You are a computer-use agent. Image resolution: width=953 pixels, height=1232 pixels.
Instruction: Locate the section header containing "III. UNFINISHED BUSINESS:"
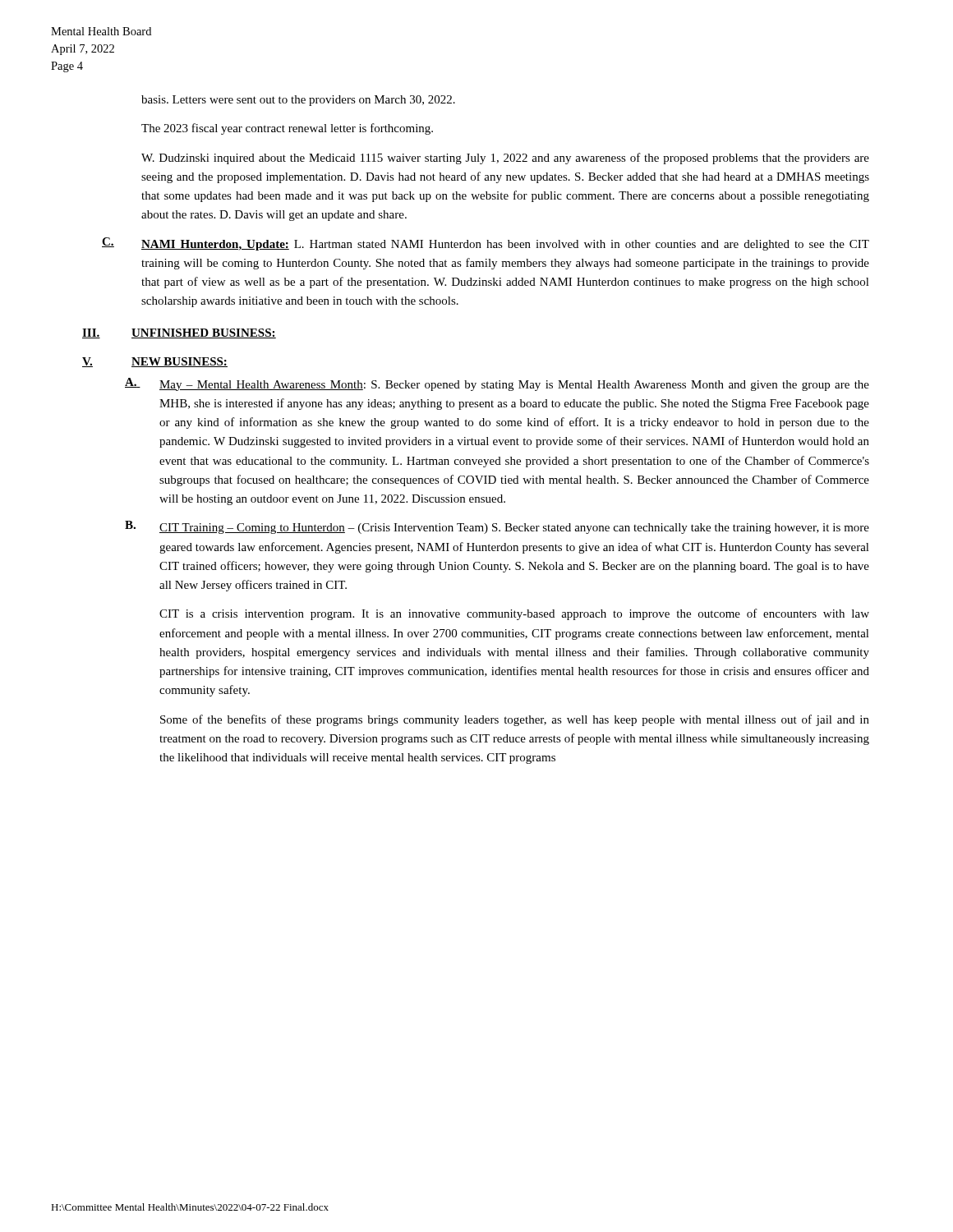(179, 333)
